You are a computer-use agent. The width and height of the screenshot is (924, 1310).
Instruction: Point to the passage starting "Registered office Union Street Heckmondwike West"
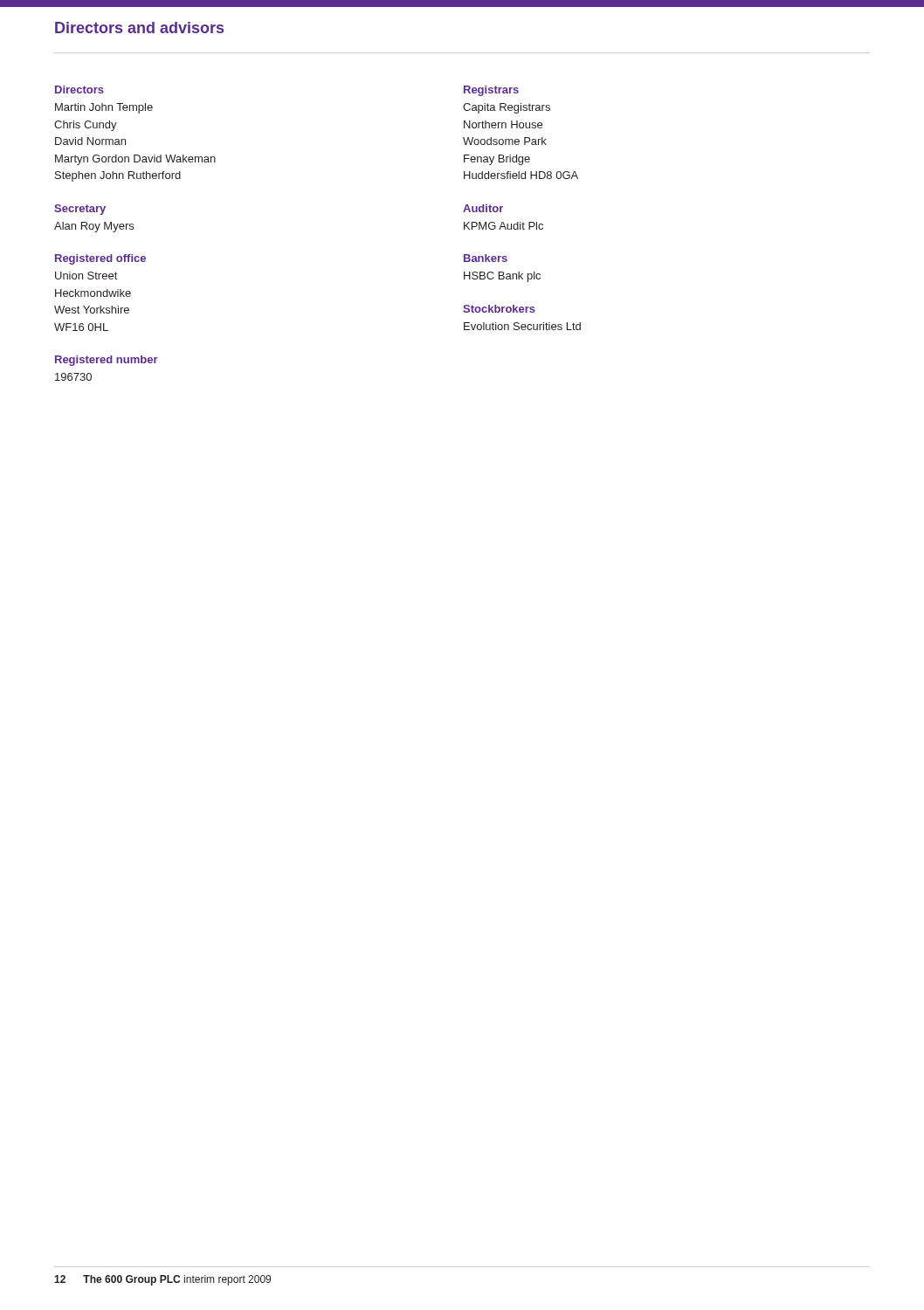[x=100, y=259]
